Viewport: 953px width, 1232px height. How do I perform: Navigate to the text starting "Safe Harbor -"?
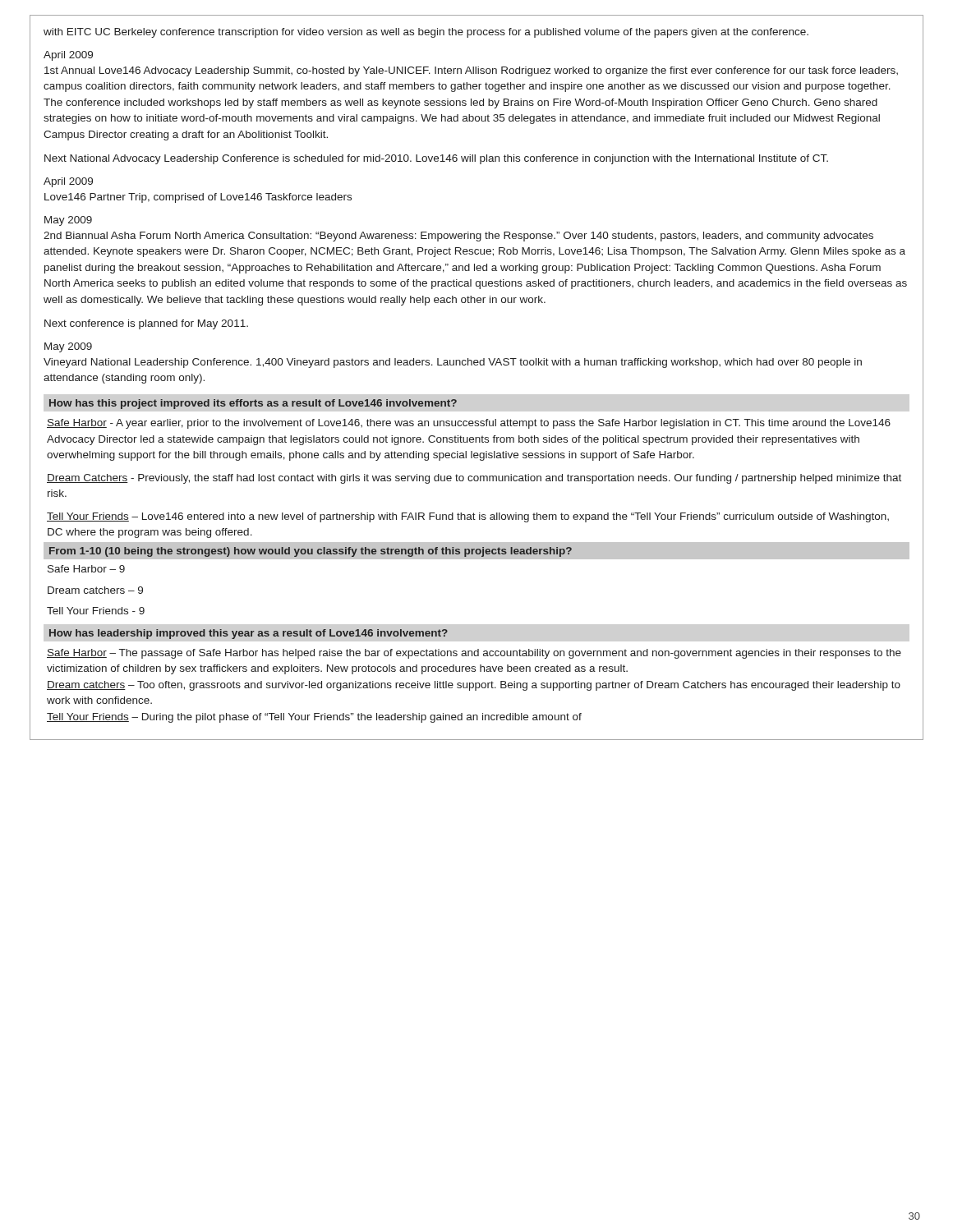[469, 439]
